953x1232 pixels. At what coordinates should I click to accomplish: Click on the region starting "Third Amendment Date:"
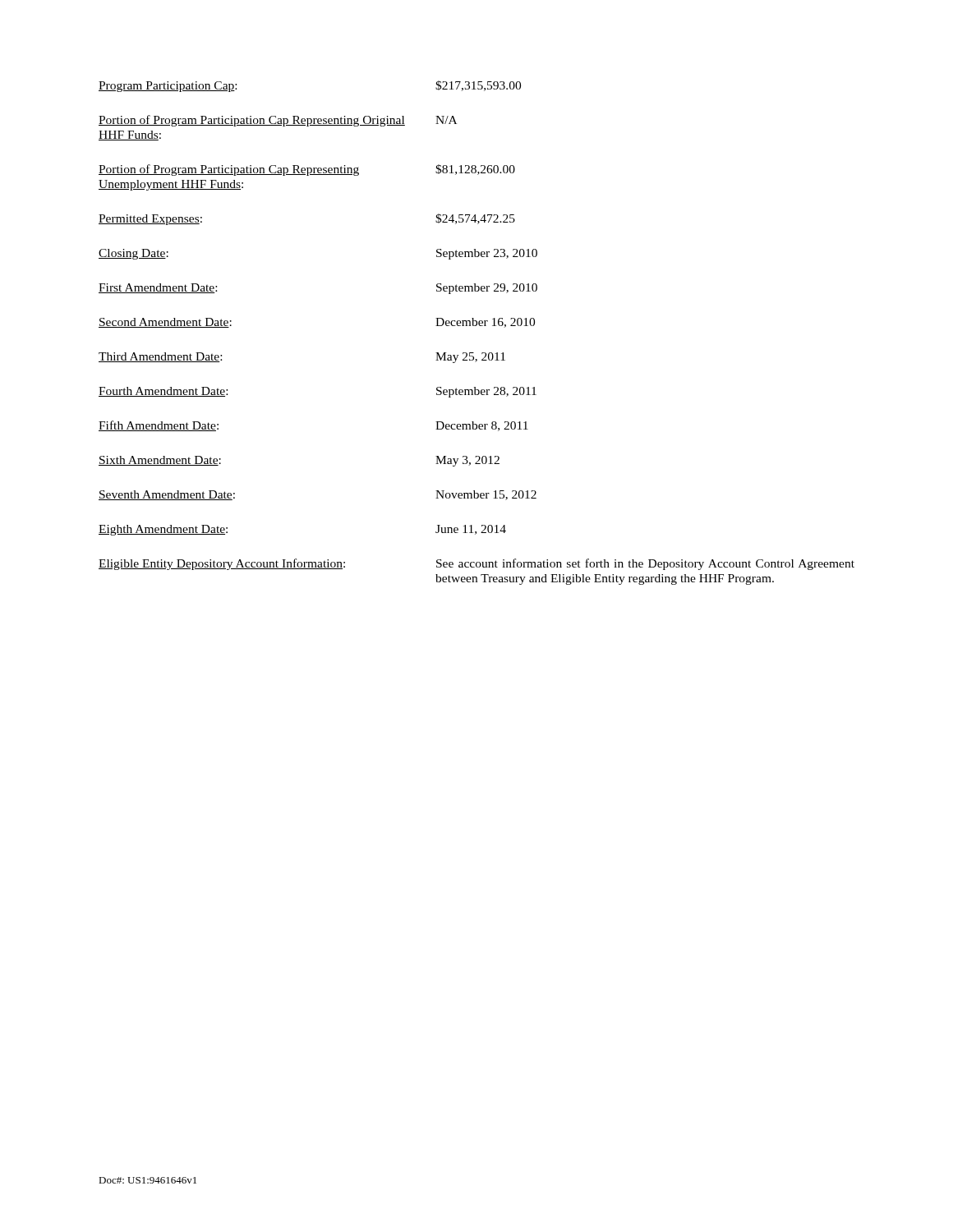[476, 356]
